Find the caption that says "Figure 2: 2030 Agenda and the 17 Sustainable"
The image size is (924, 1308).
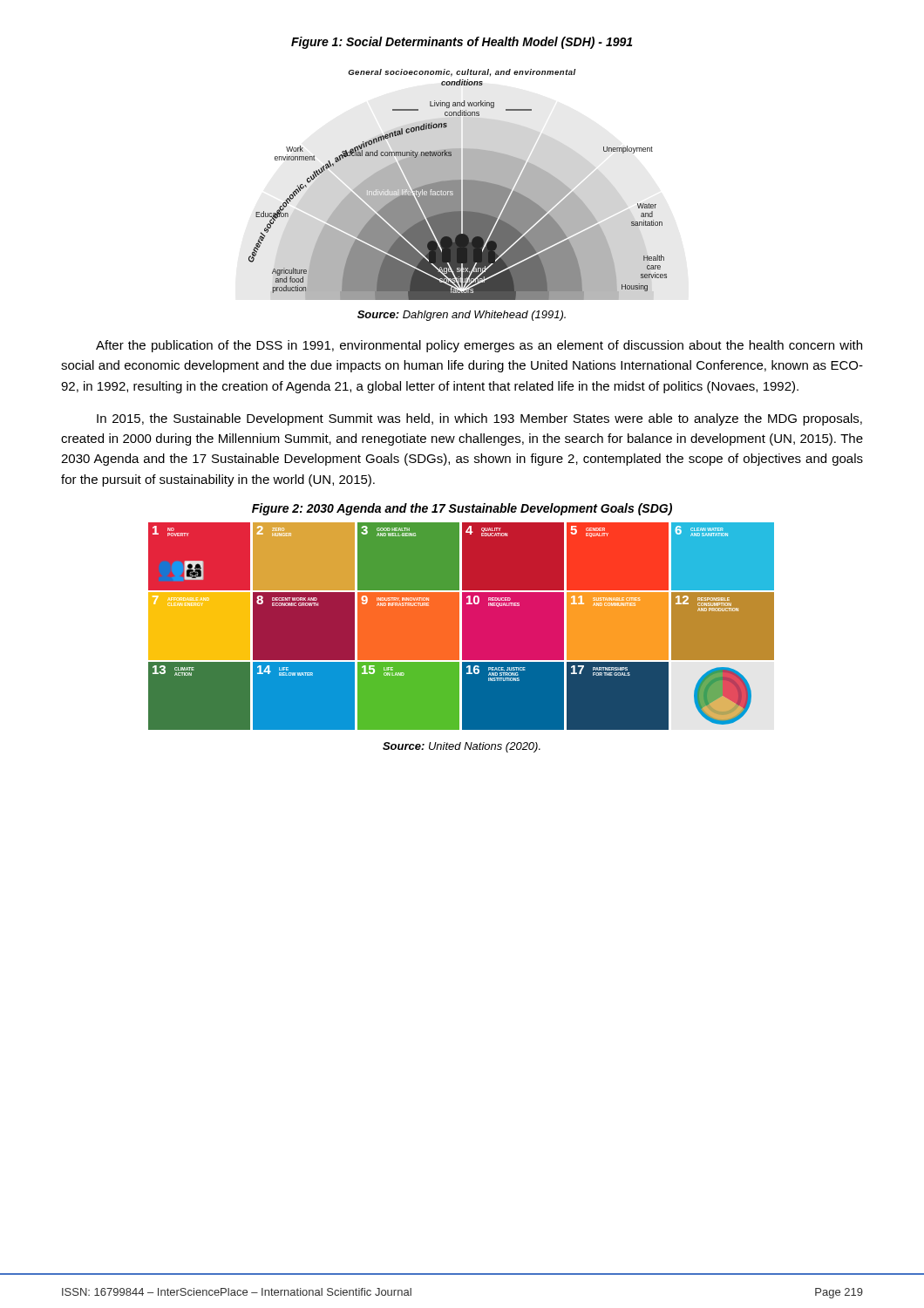pyautogui.click(x=462, y=508)
